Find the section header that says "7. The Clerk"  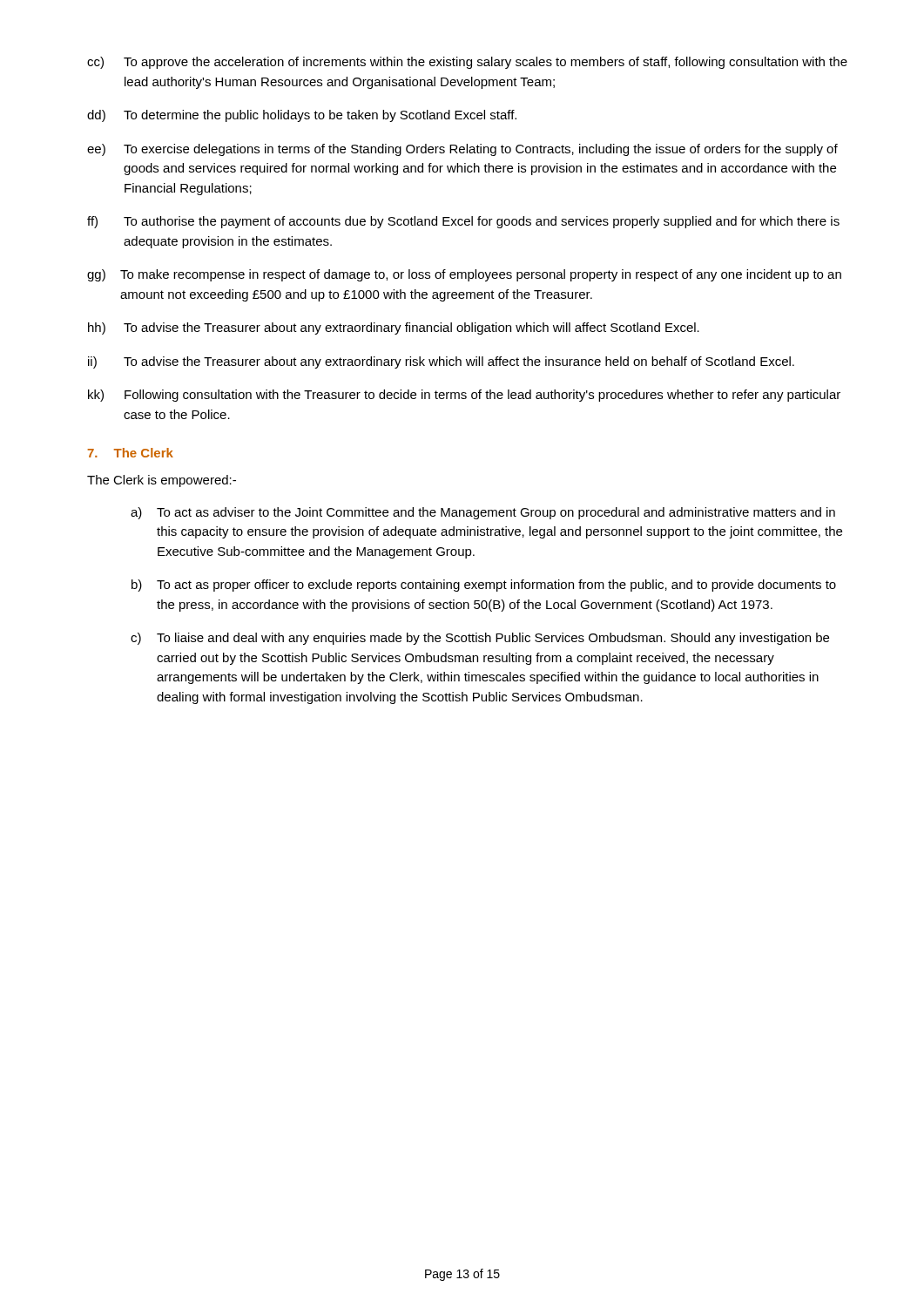130,453
